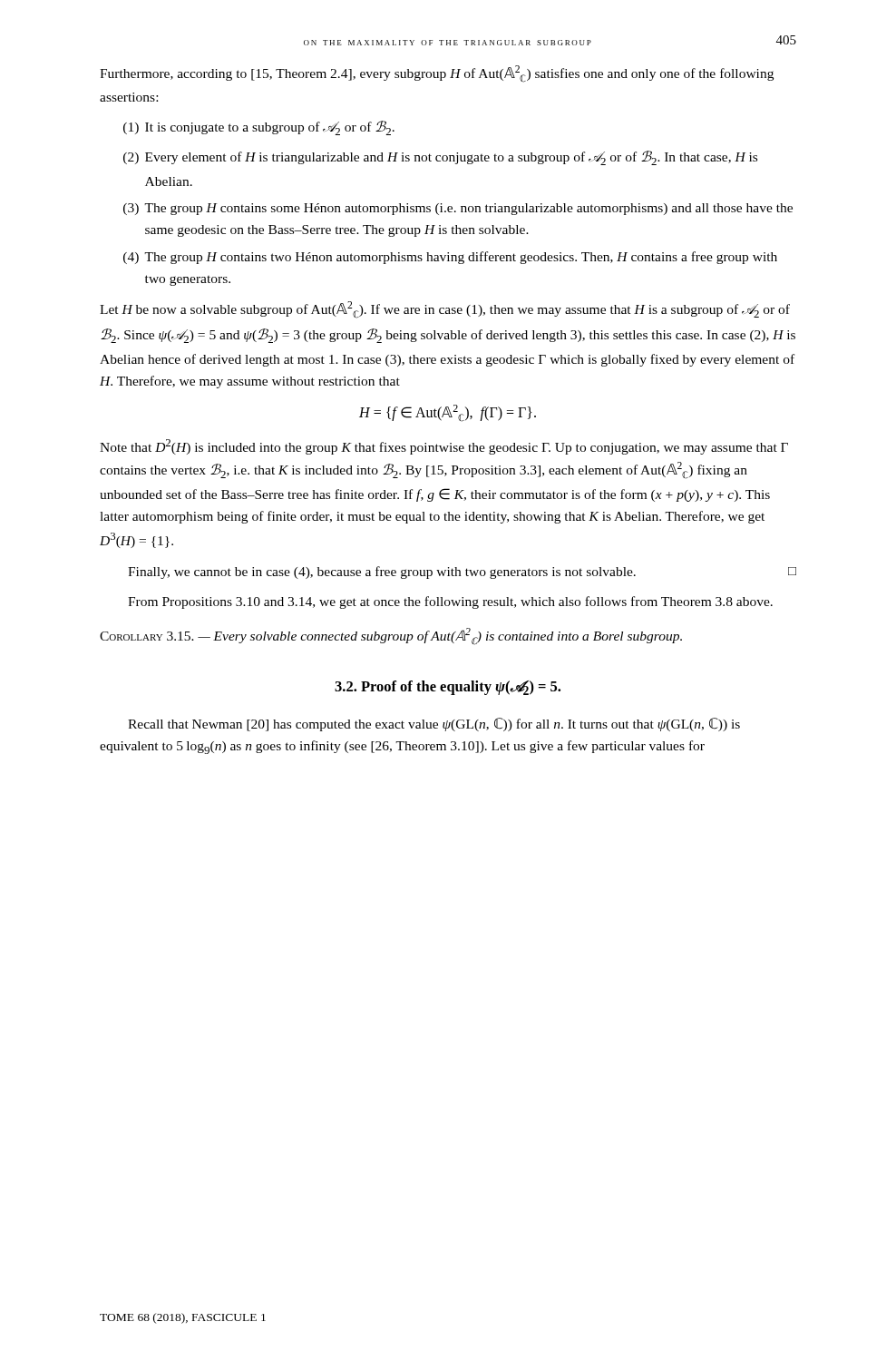Navigate to the block starting "Corollary 3.15. — Every solvable connected subgroup of"

point(448,636)
